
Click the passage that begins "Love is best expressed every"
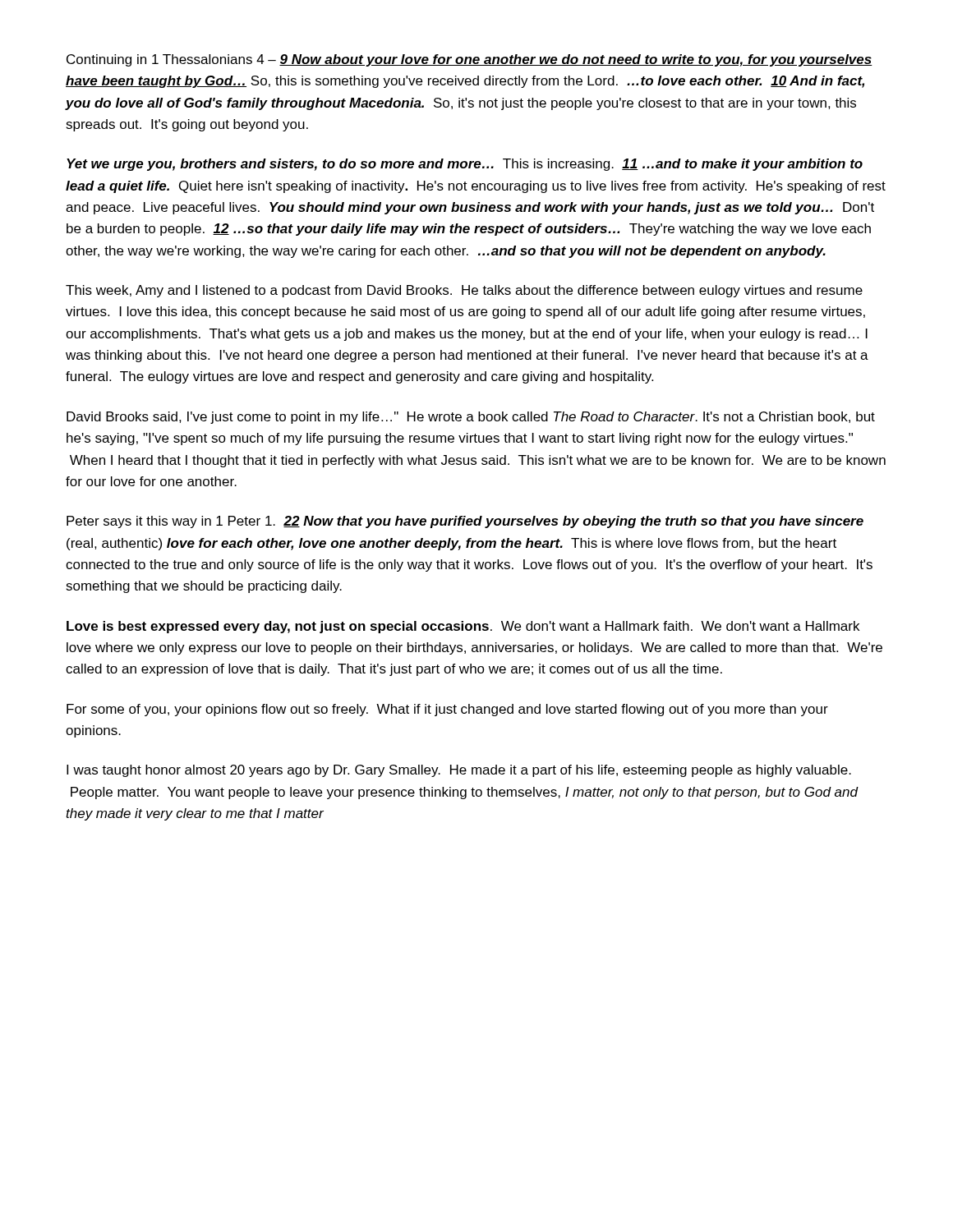[x=474, y=648]
